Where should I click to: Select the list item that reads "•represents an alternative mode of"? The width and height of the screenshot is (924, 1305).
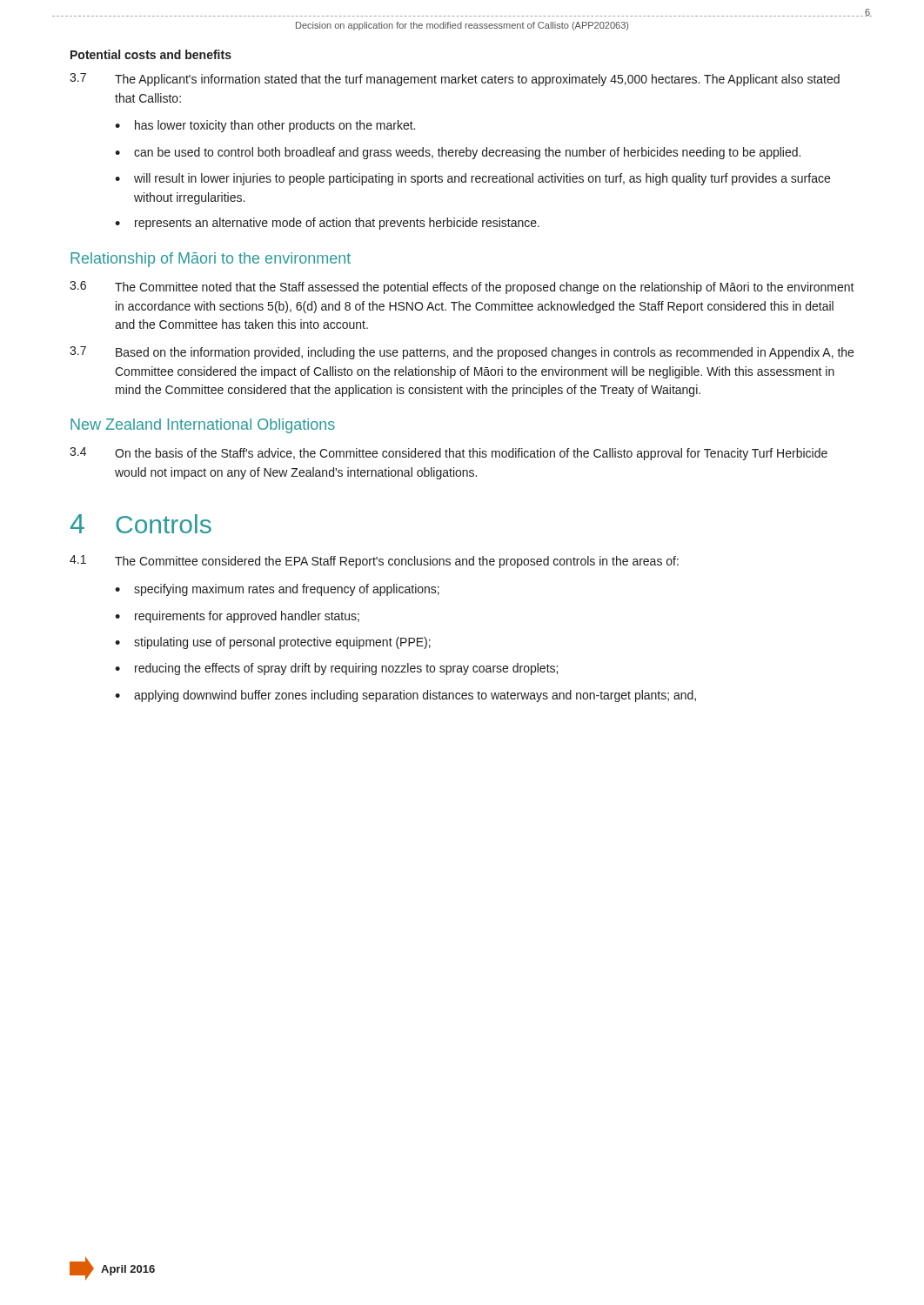click(x=328, y=224)
